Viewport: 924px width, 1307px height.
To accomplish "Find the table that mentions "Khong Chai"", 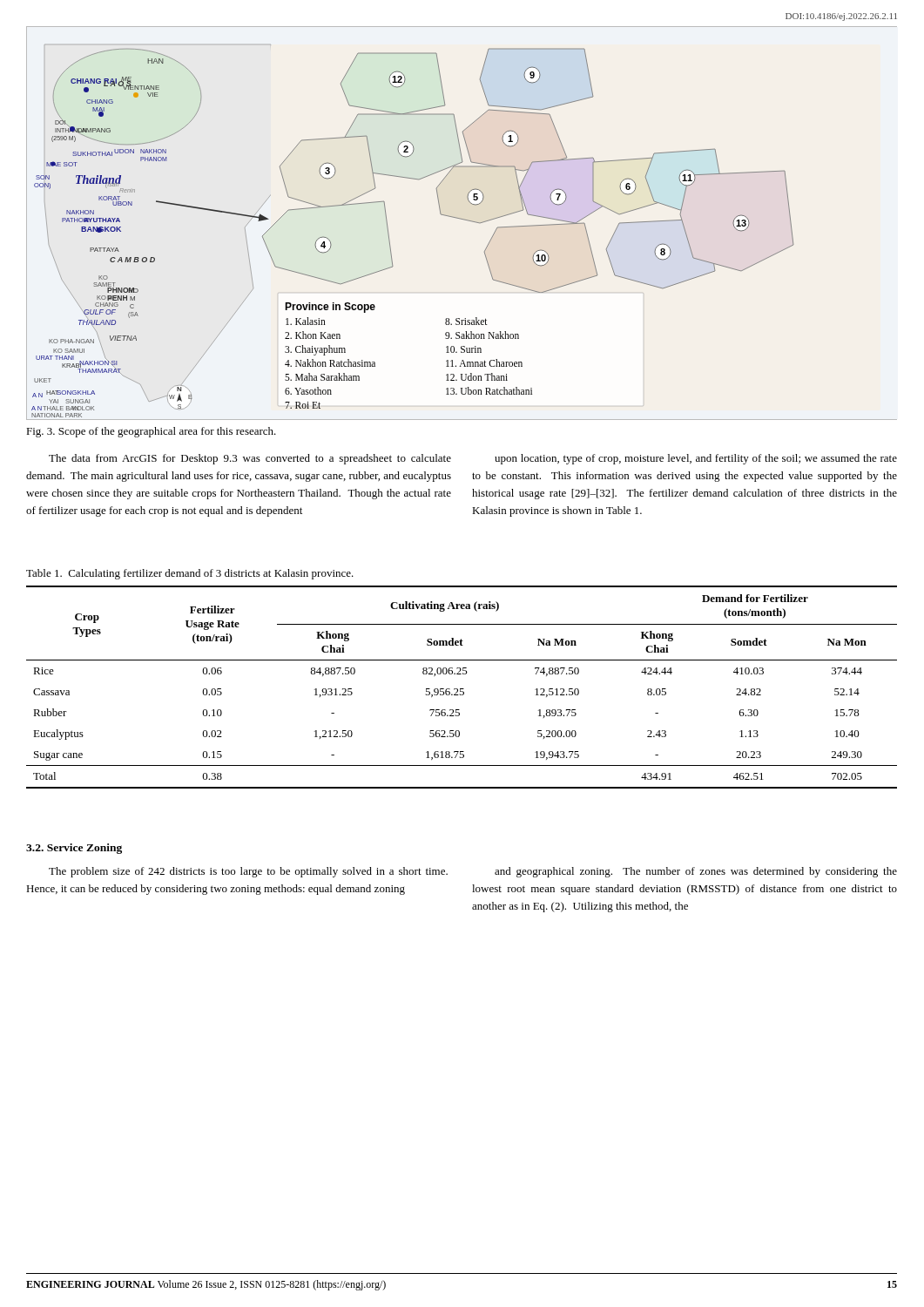I will (x=462, y=687).
